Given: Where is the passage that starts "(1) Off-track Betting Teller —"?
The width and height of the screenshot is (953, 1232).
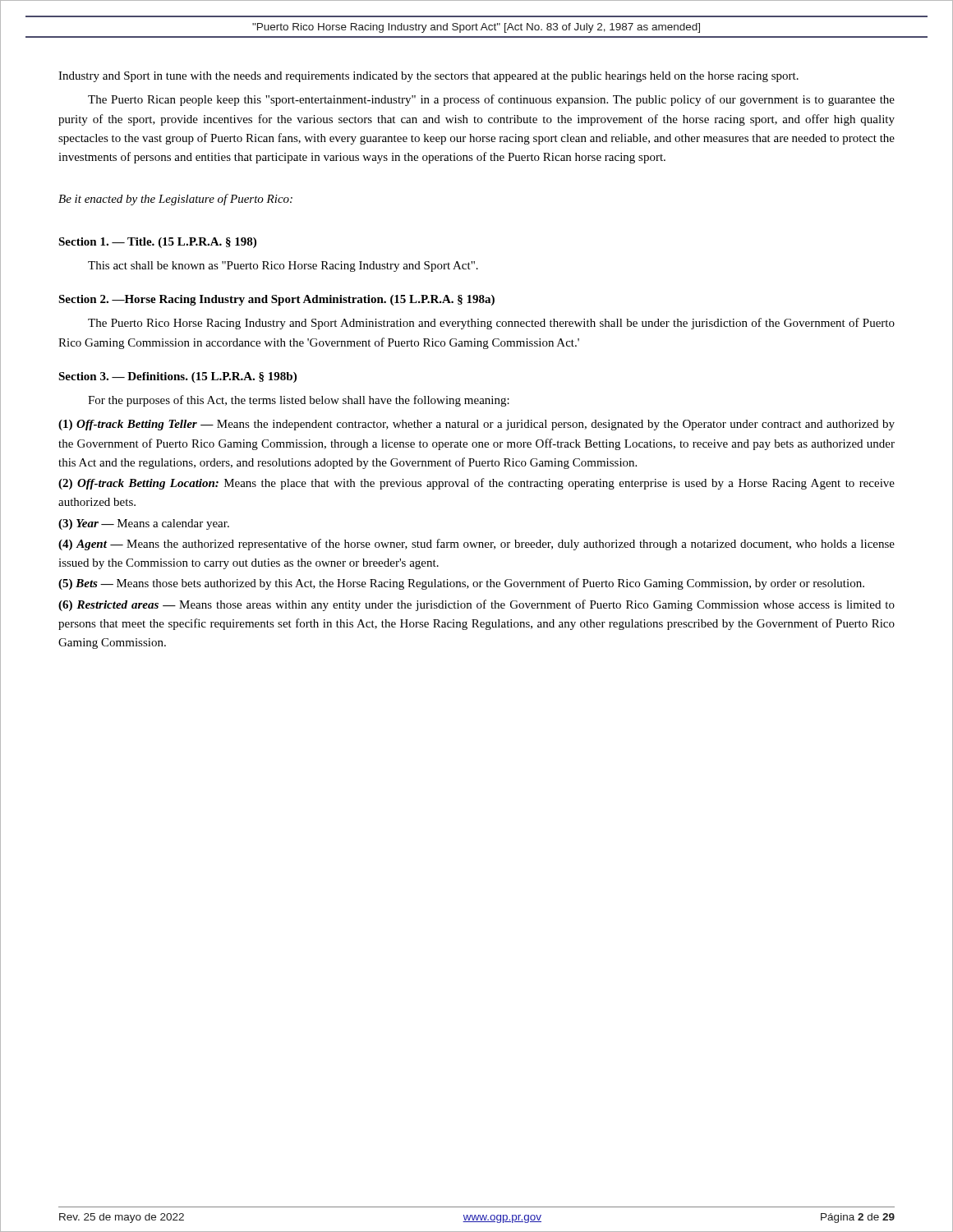Looking at the screenshot, I should 476,443.
